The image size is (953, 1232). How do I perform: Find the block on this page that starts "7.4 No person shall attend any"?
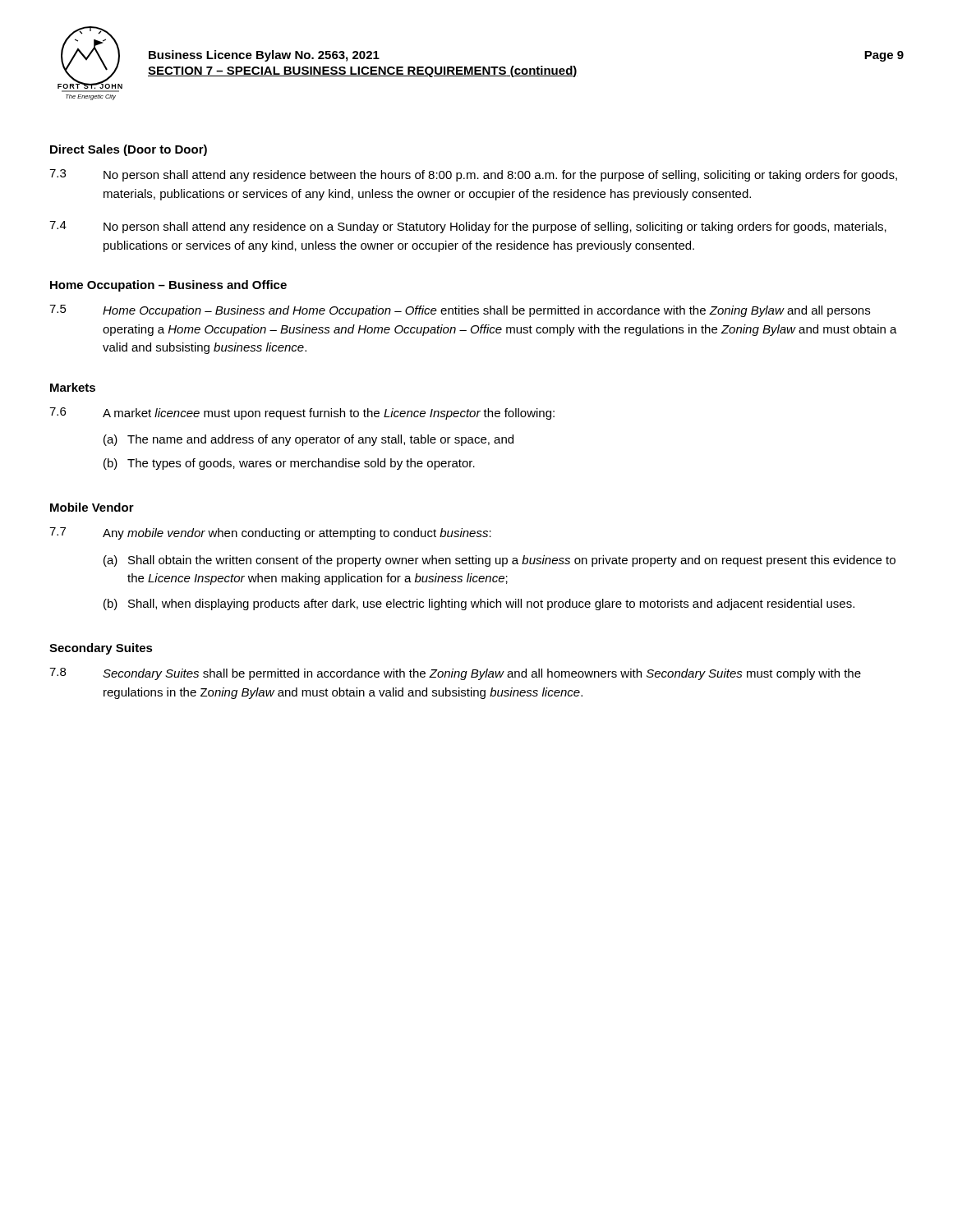coord(476,236)
